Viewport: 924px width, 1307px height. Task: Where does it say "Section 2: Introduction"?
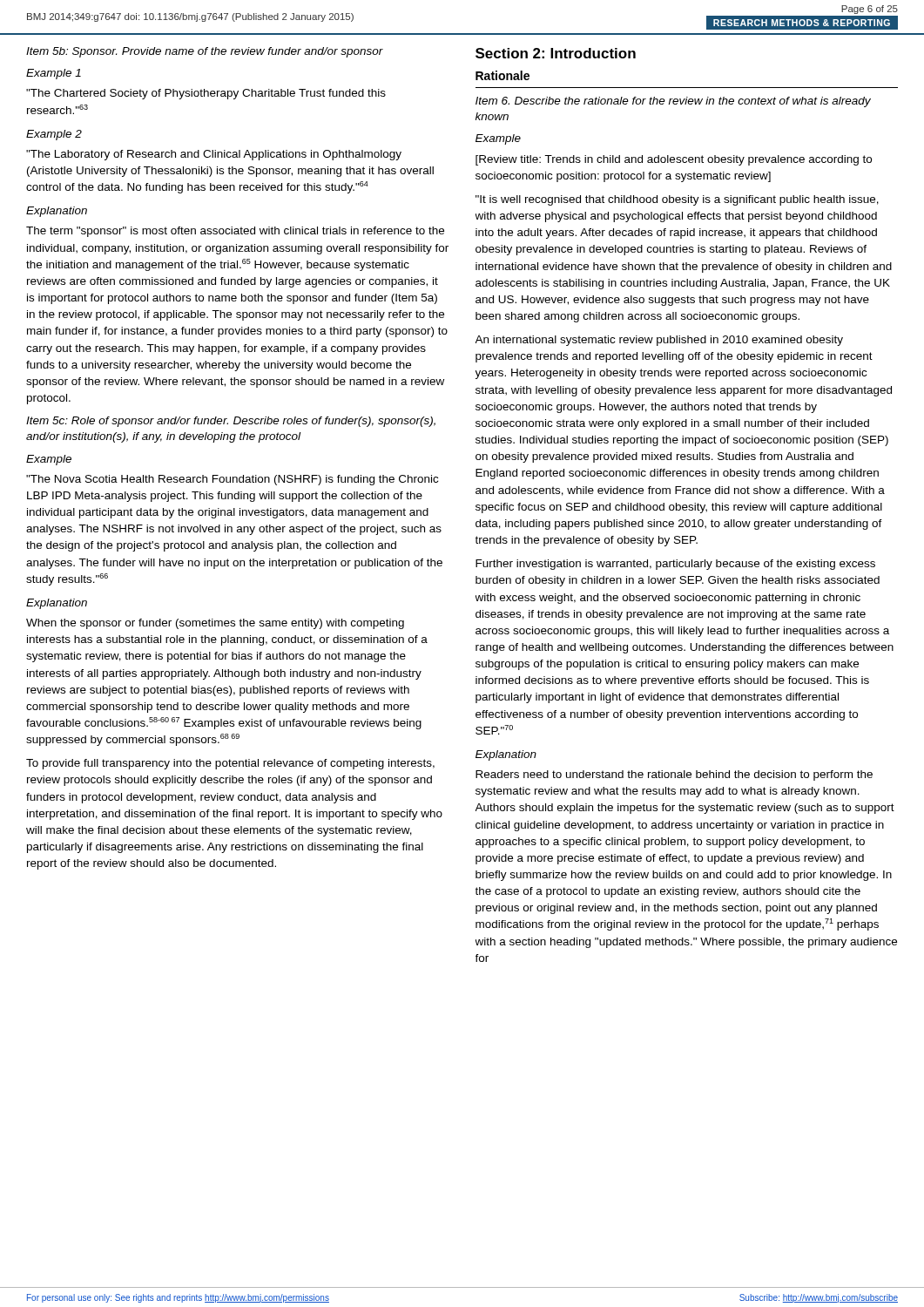tap(556, 53)
